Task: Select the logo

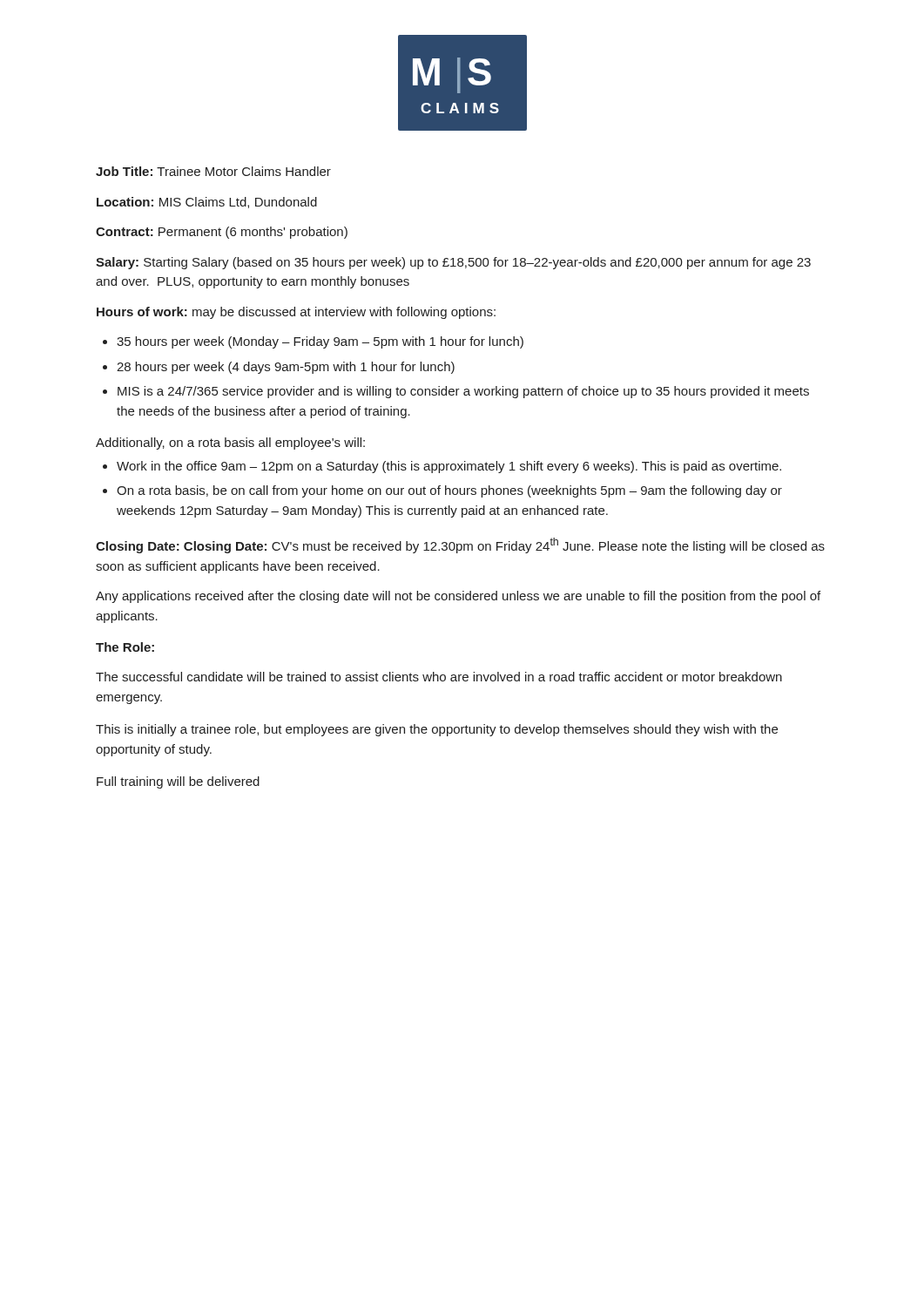Action: 462,83
